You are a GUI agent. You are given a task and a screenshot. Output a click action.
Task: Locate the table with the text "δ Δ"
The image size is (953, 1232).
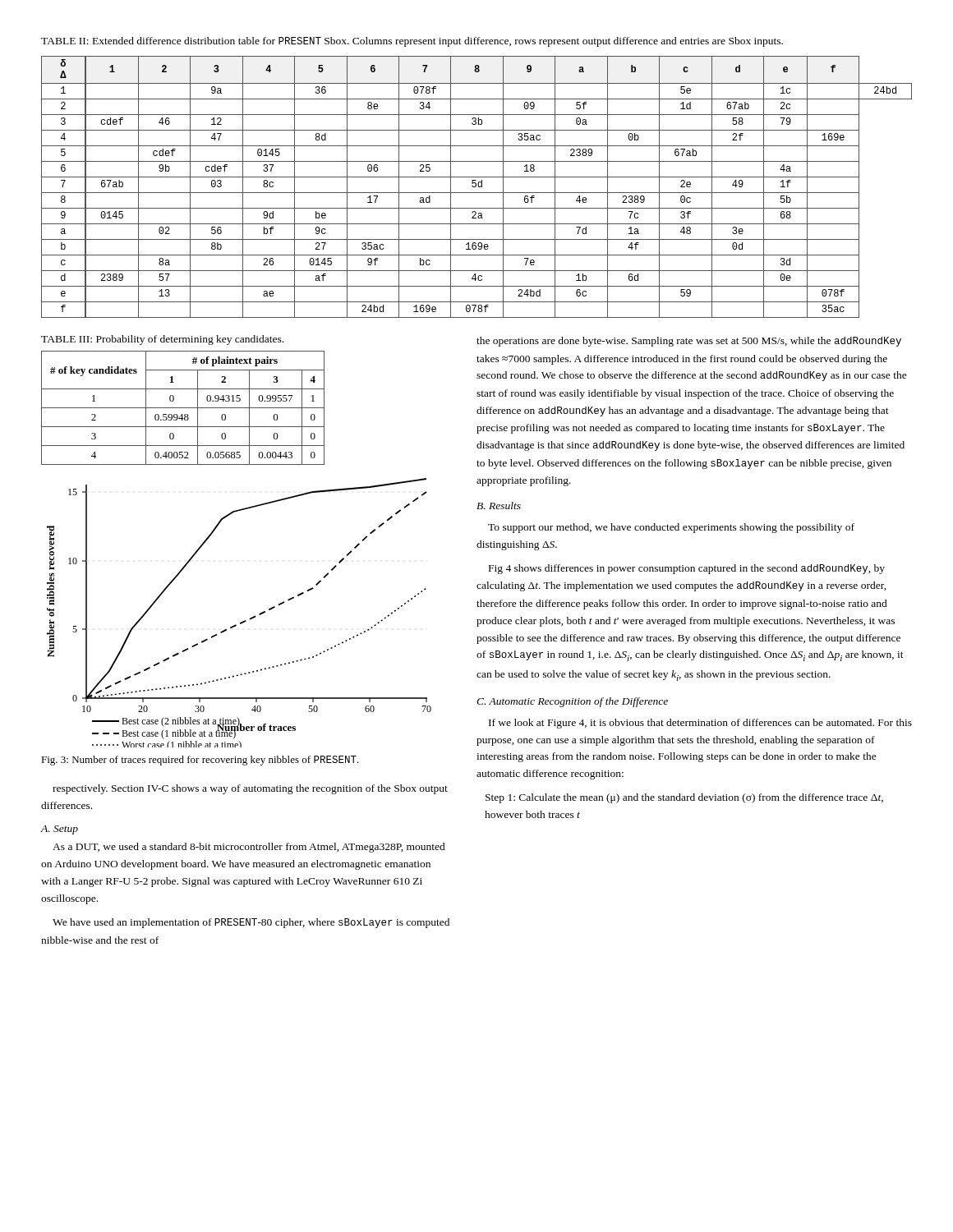(476, 187)
